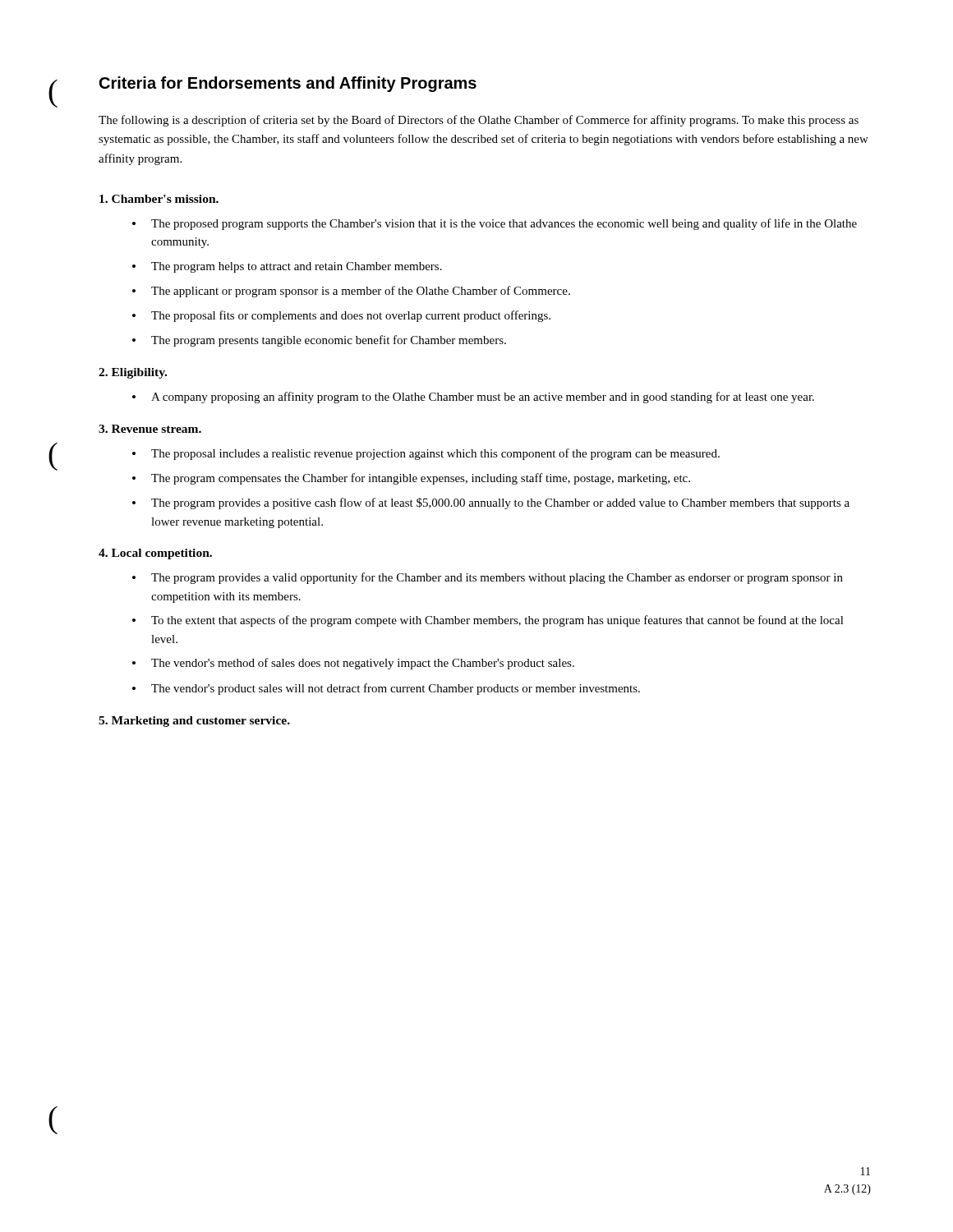The height and width of the screenshot is (1232, 953).
Task: Find the block starting "• The vendor's method of"
Action: tap(501, 664)
